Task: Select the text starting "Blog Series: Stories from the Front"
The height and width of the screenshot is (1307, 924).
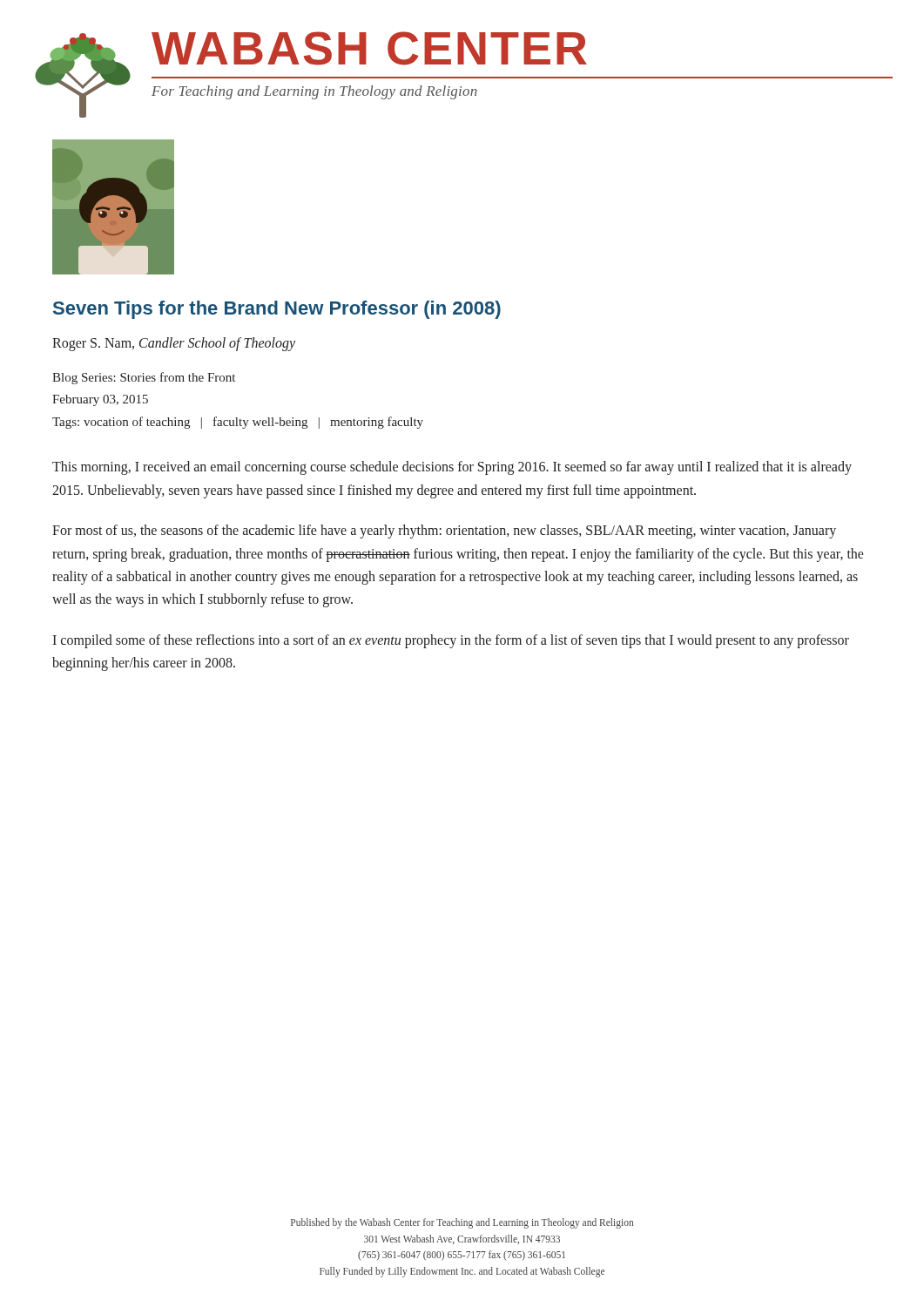Action: pos(144,378)
